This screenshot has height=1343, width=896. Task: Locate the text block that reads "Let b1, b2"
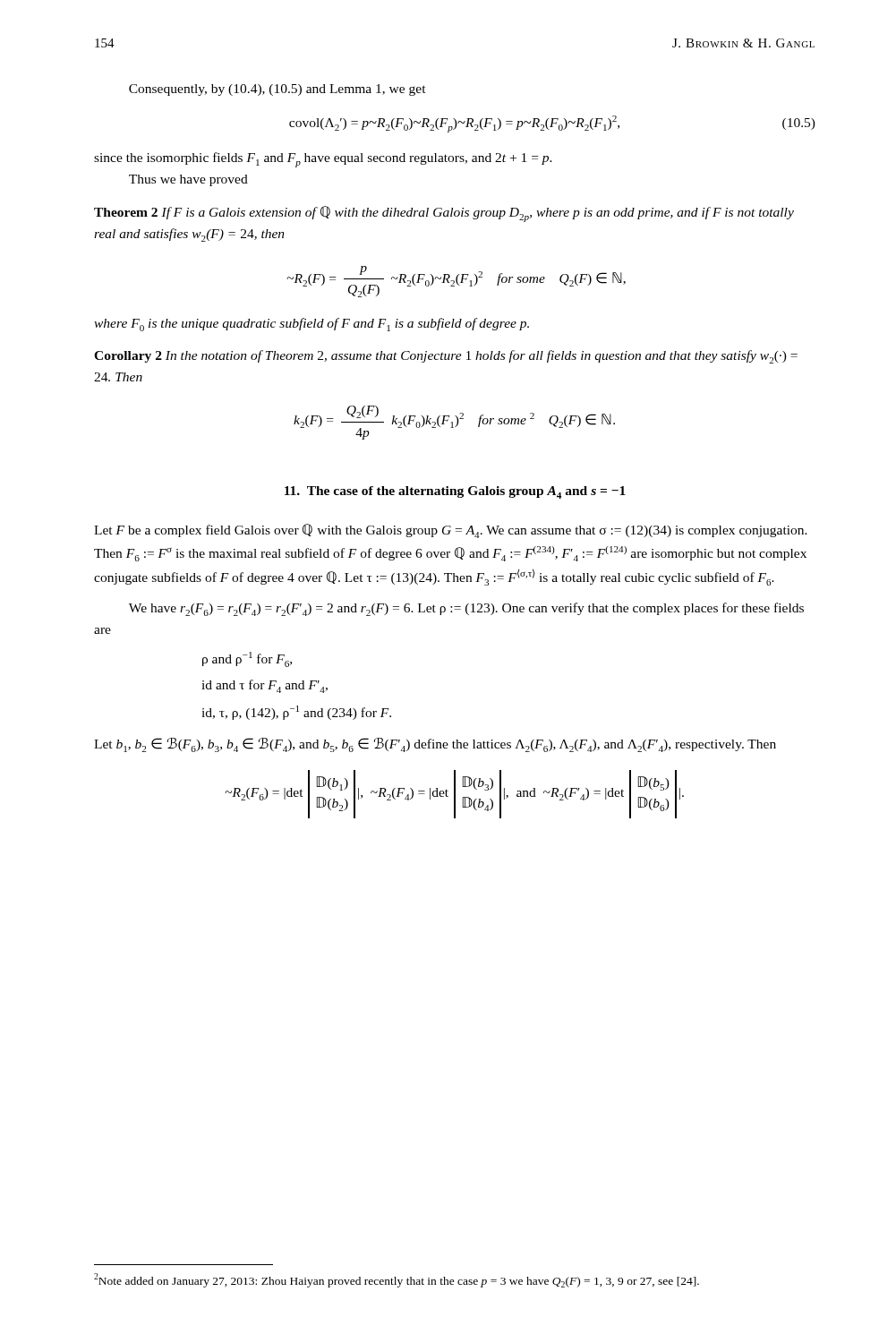point(455,745)
